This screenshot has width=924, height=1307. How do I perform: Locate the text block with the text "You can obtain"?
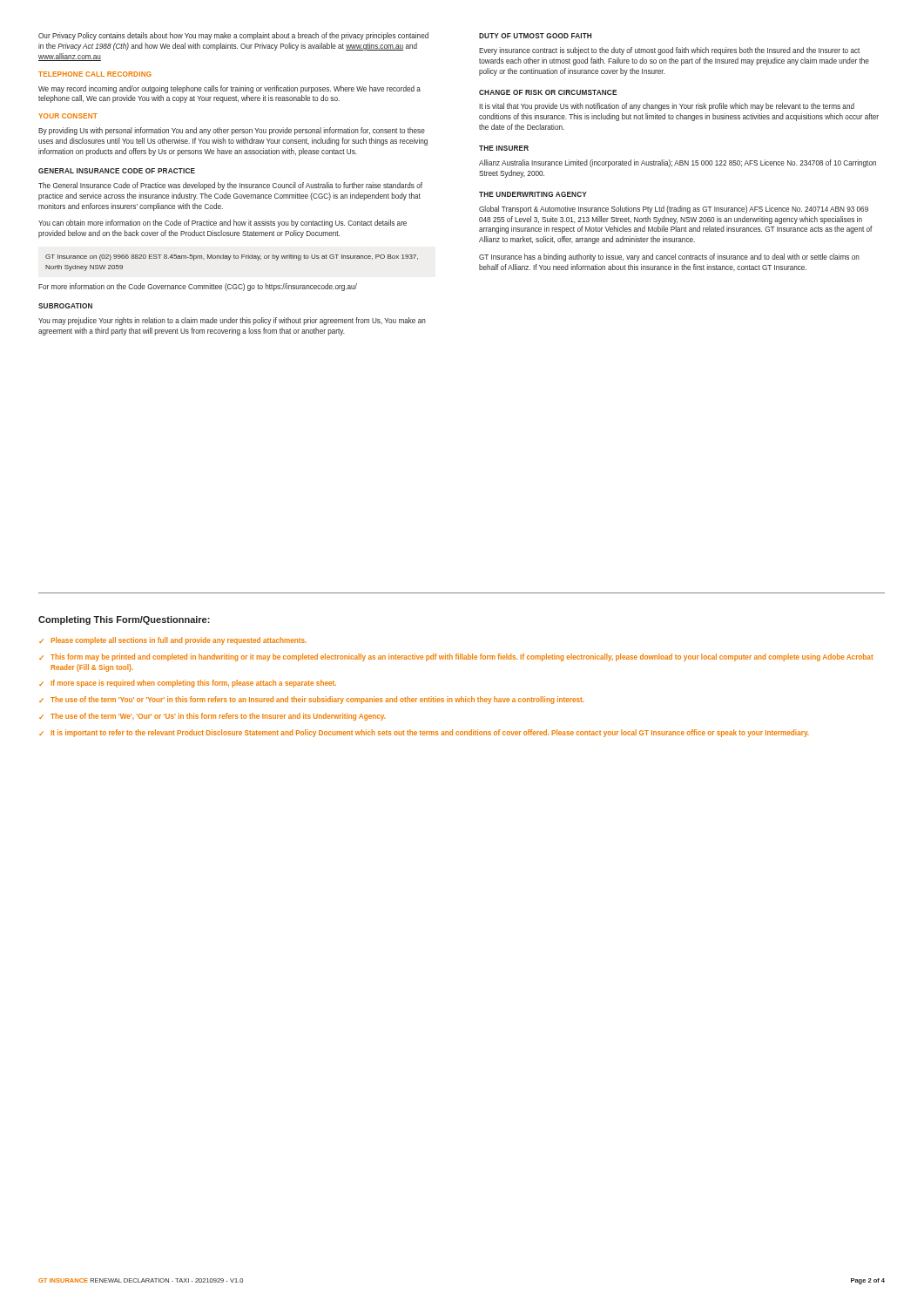coord(237,229)
